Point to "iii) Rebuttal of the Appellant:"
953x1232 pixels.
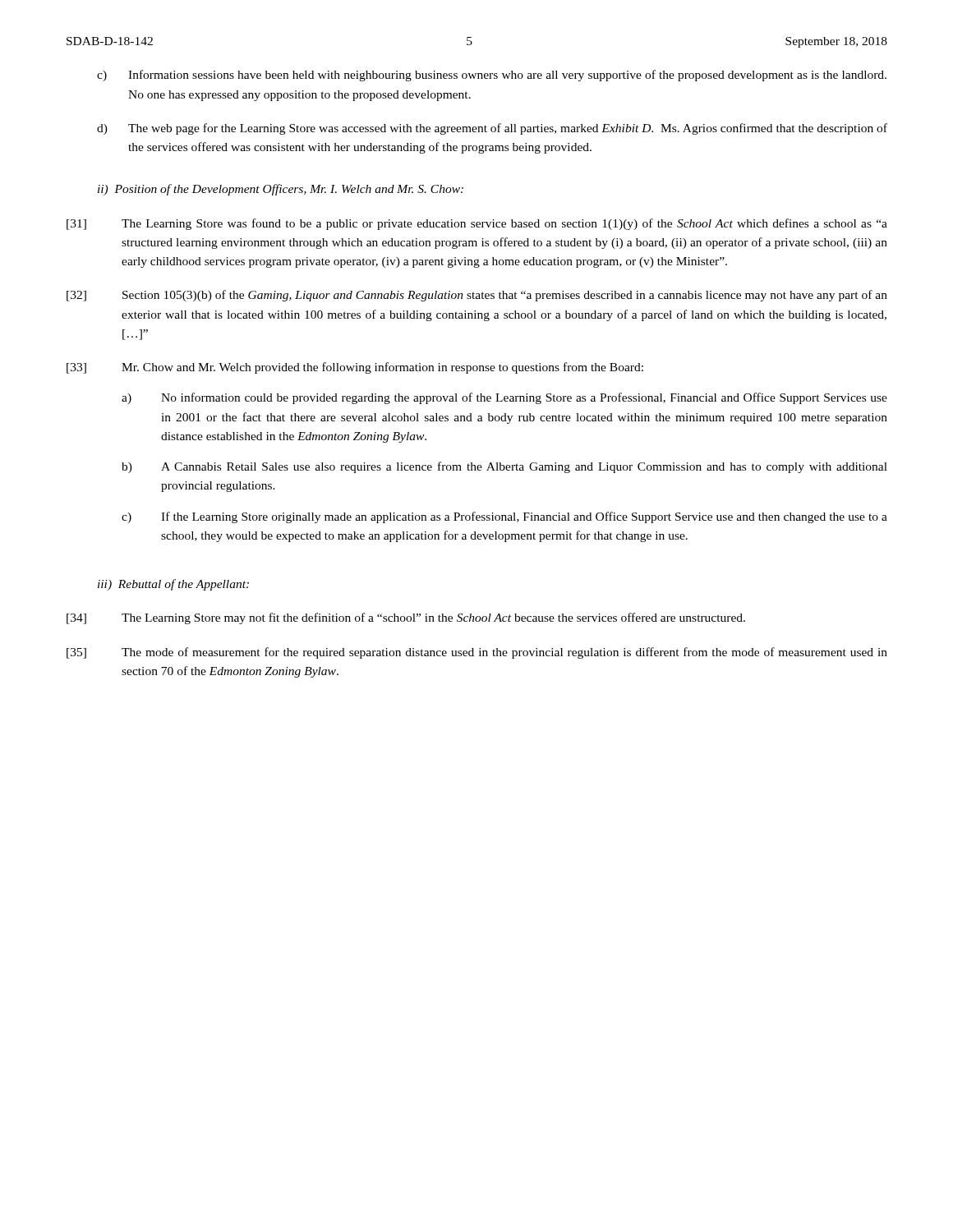point(173,584)
